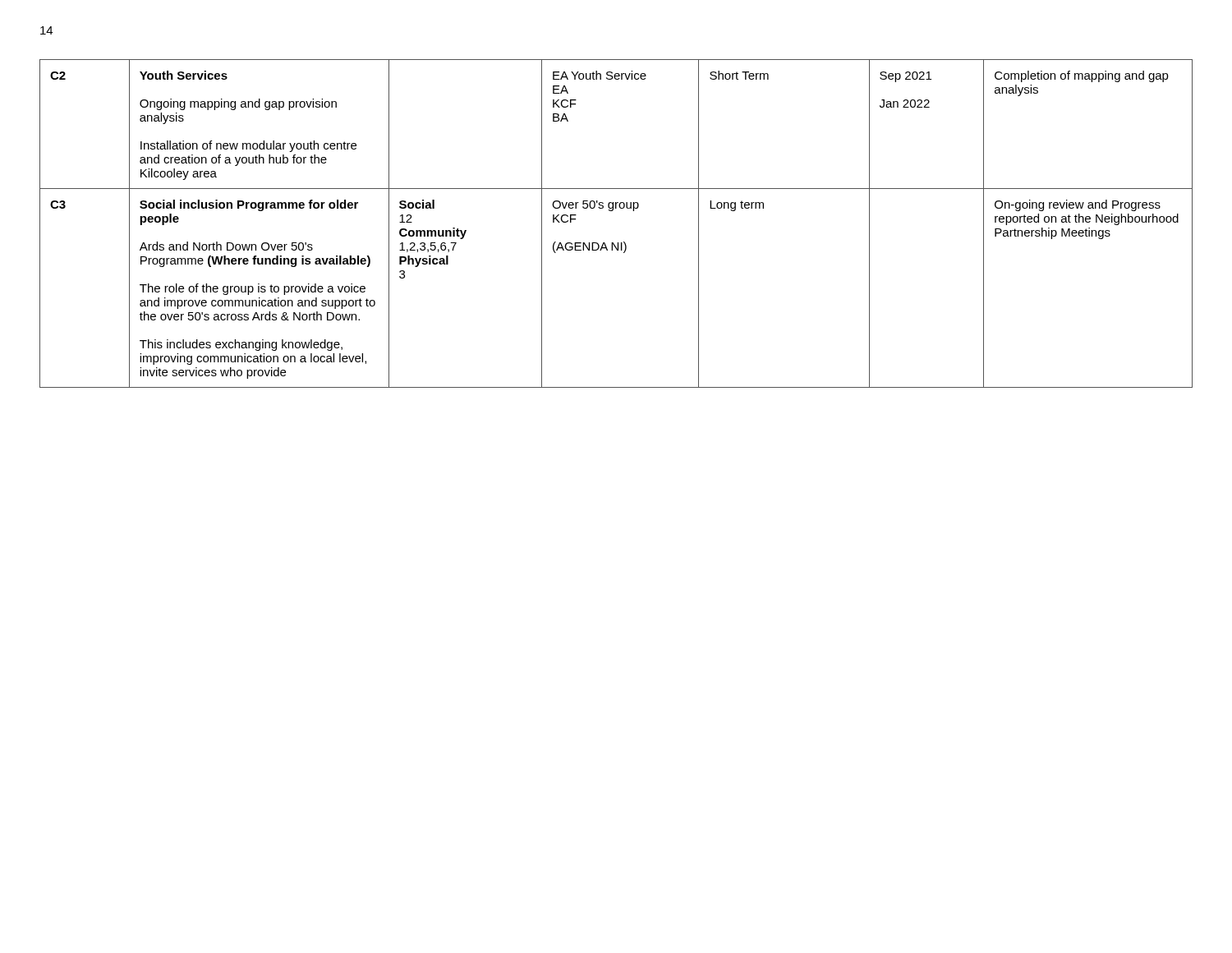
Task: Click on the table containing "On-going review and Progress"
Action: click(616, 223)
